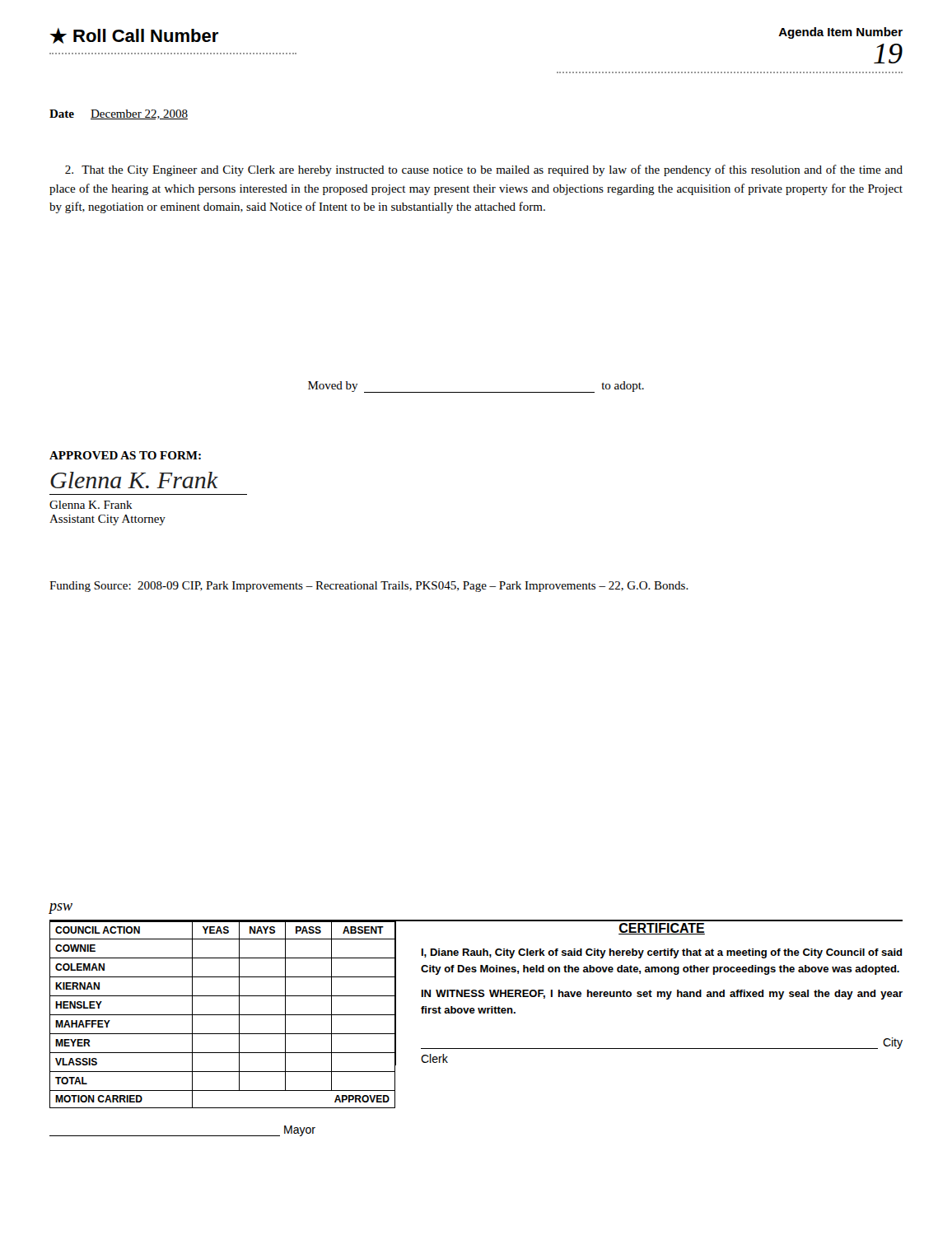
Task: Select the text block containing "Funding Source: 2008-09 CIP, Park Improvements – Recreational"
Action: pyautogui.click(x=369, y=585)
